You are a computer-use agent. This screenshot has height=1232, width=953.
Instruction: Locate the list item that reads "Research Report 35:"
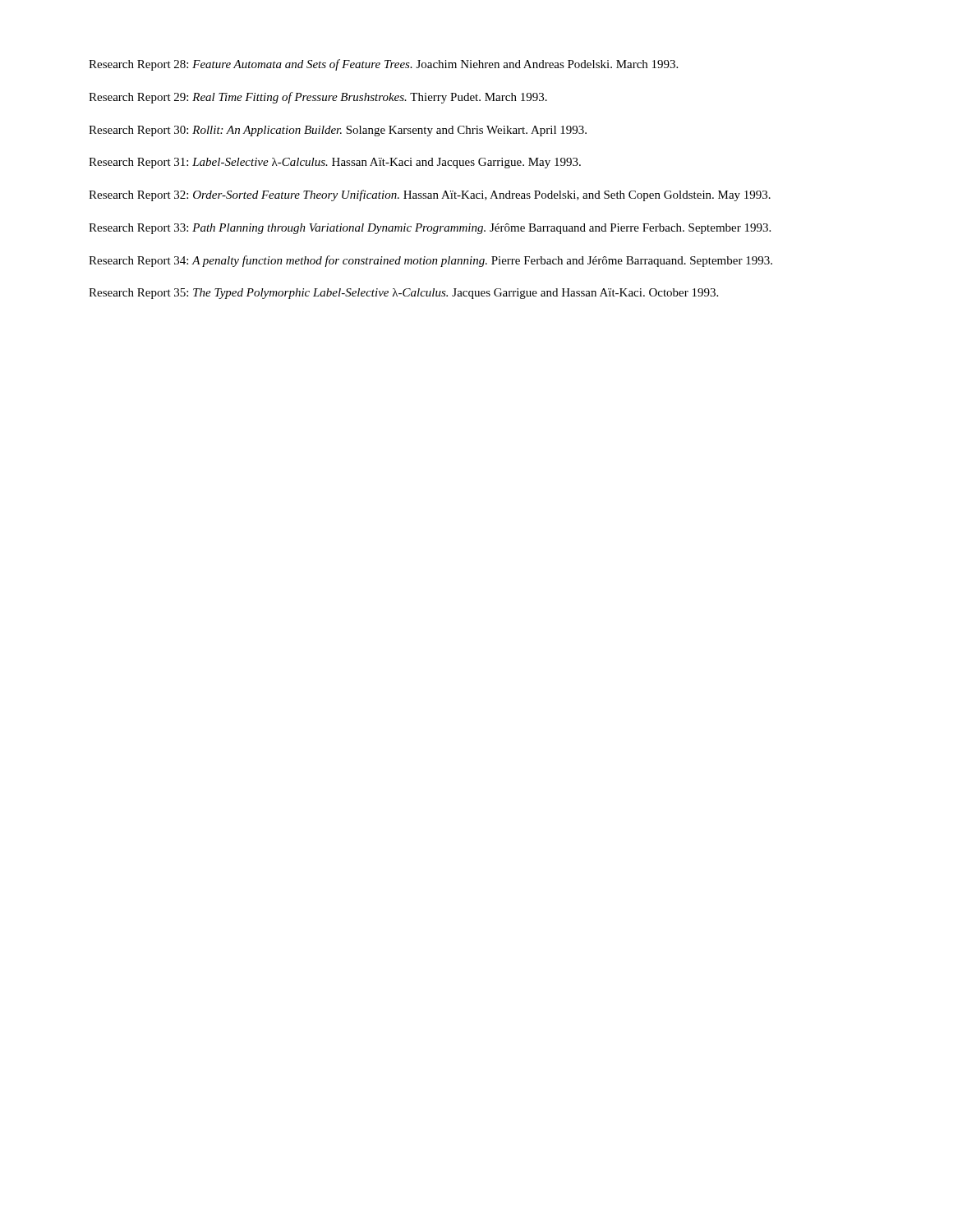coord(404,293)
